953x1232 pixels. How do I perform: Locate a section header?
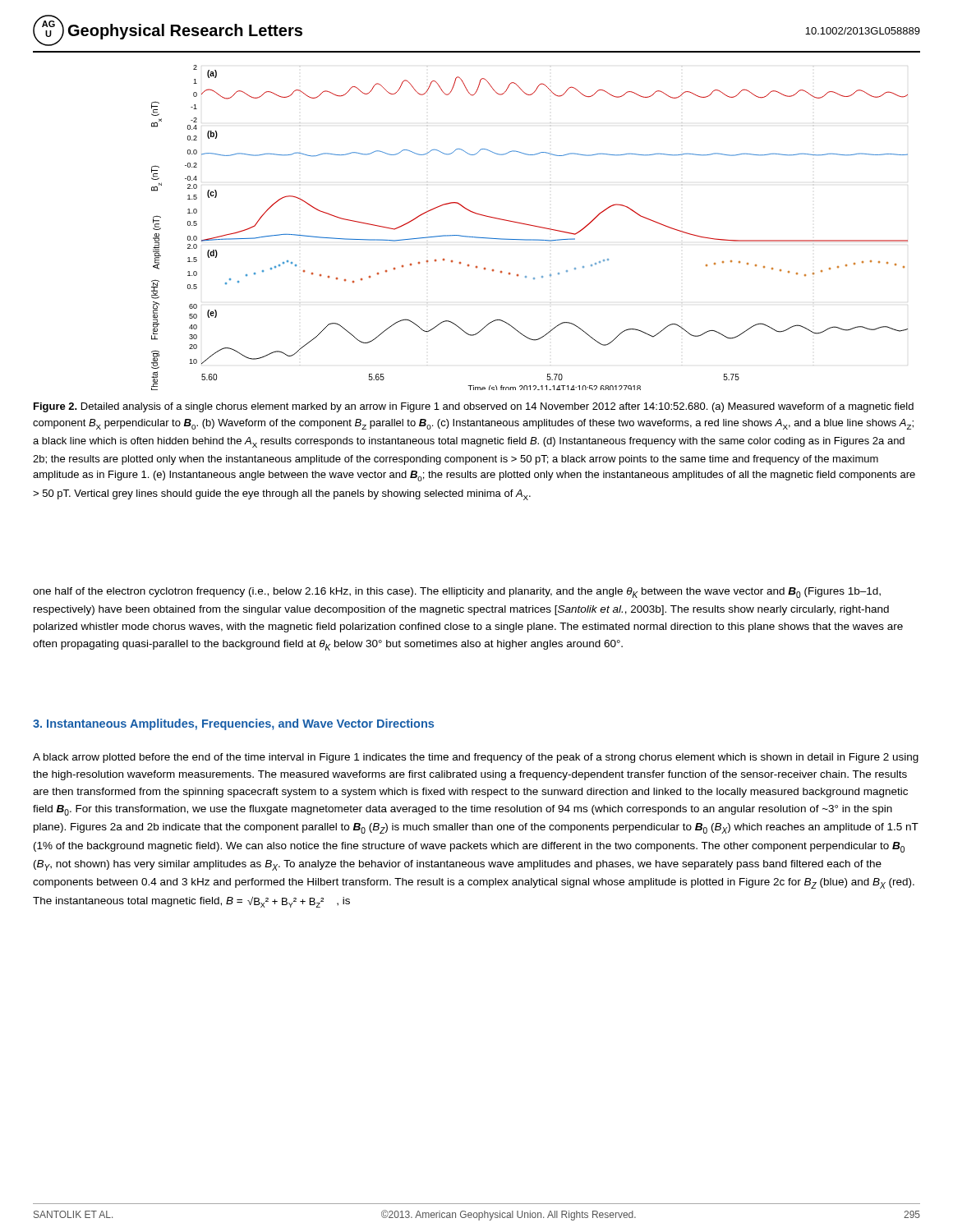476,724
